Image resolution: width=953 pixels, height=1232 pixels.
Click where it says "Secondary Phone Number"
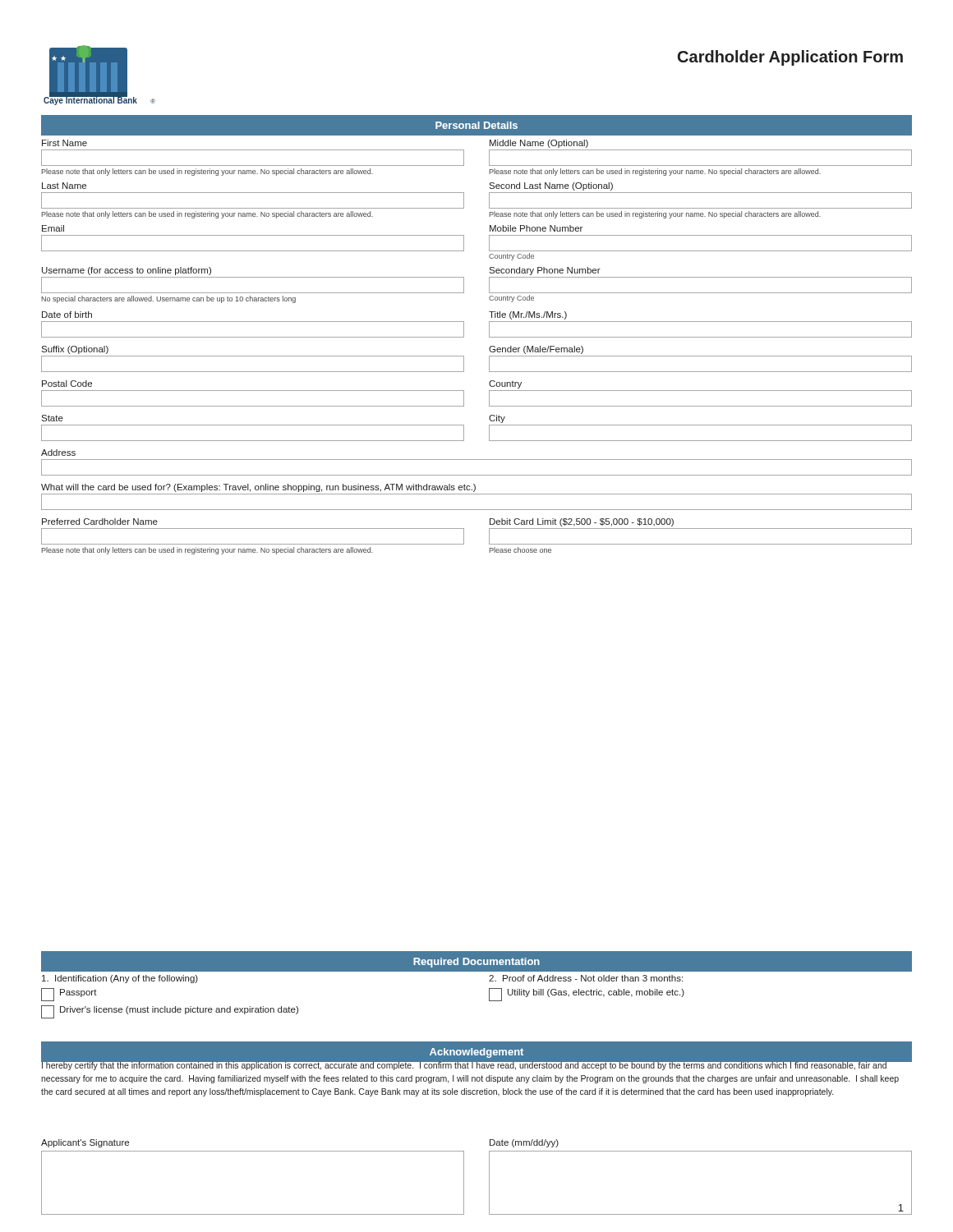544,270
